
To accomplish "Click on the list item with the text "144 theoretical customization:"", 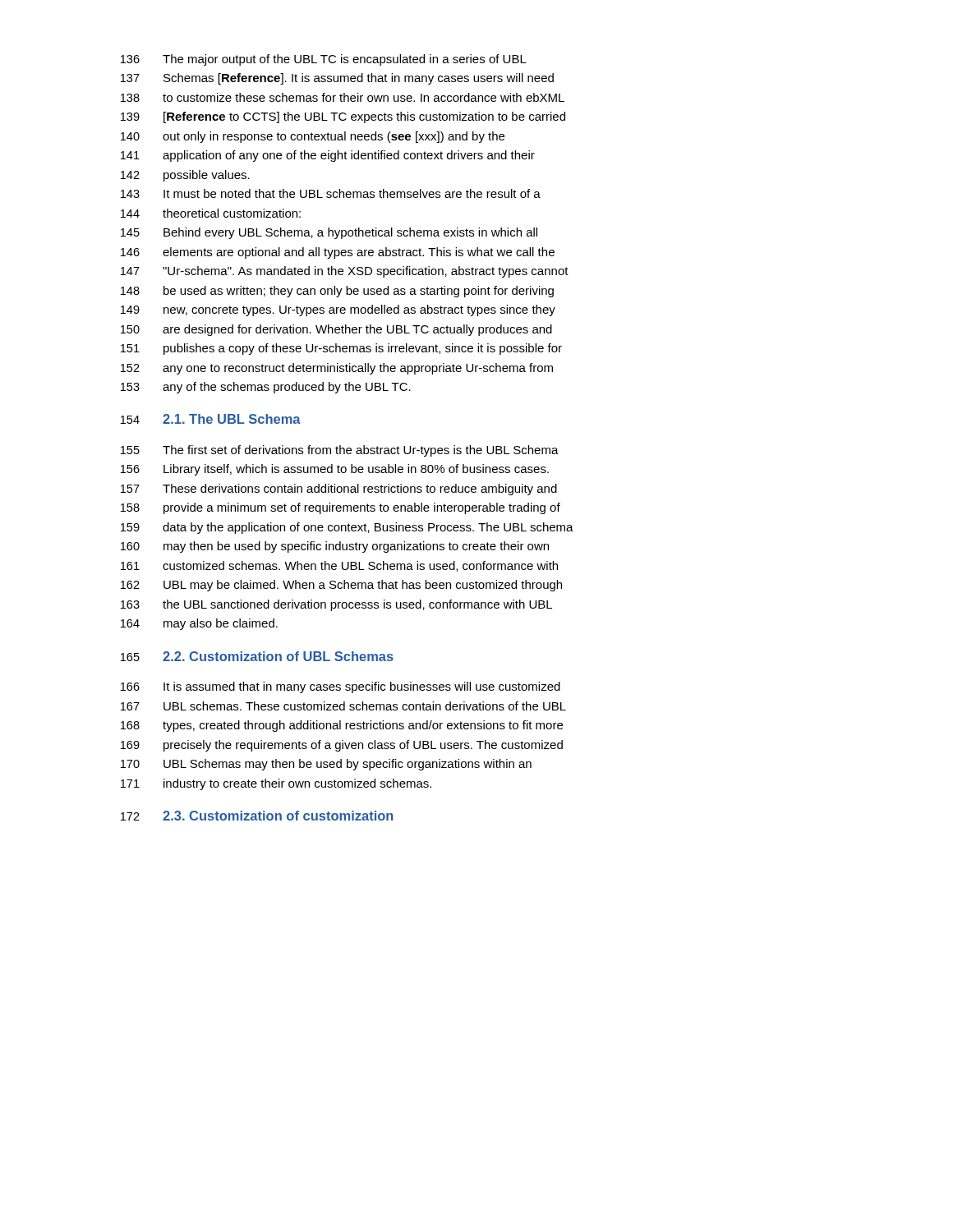I will [211, 213].
